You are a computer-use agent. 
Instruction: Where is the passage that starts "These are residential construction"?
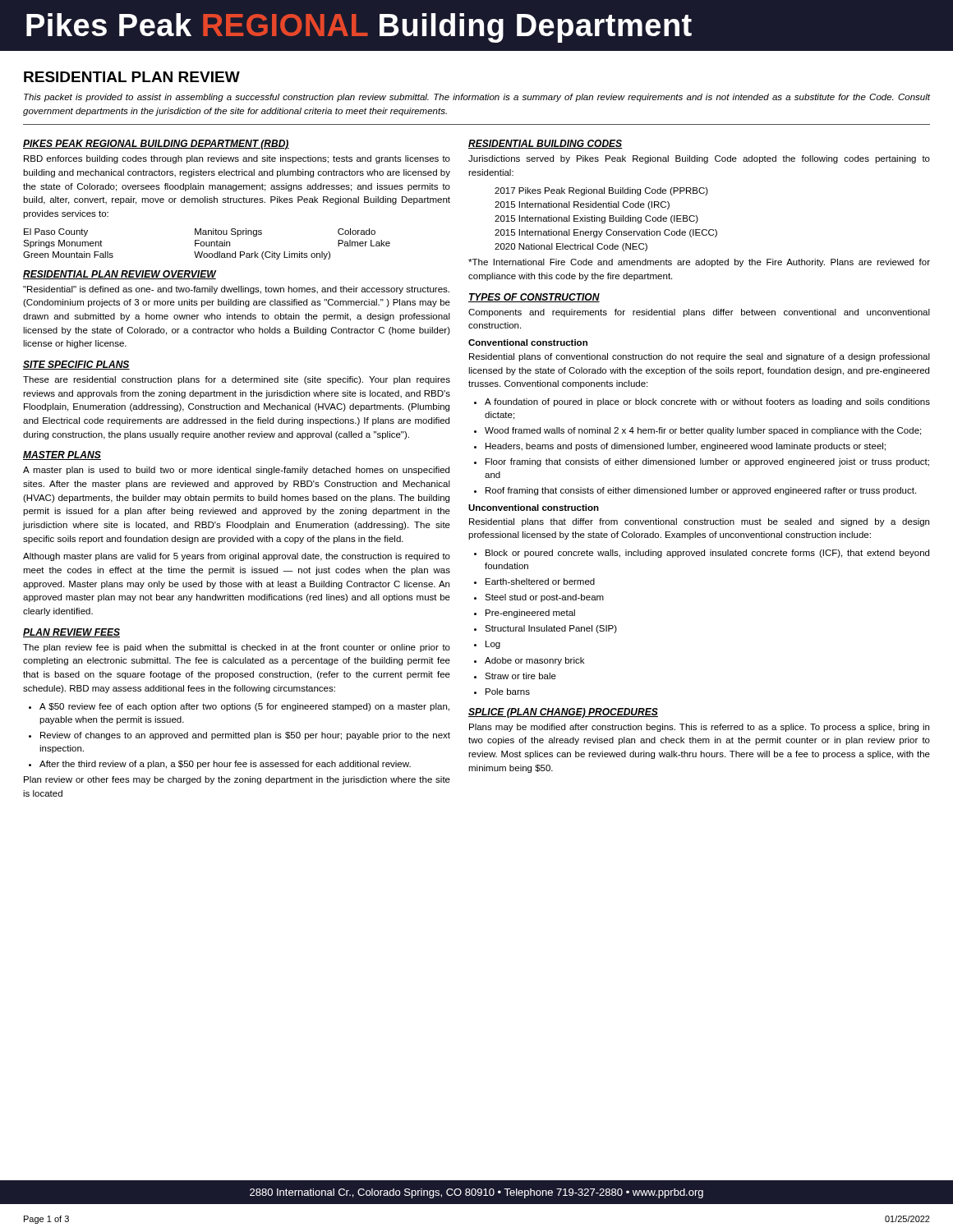tap(237, 407)
